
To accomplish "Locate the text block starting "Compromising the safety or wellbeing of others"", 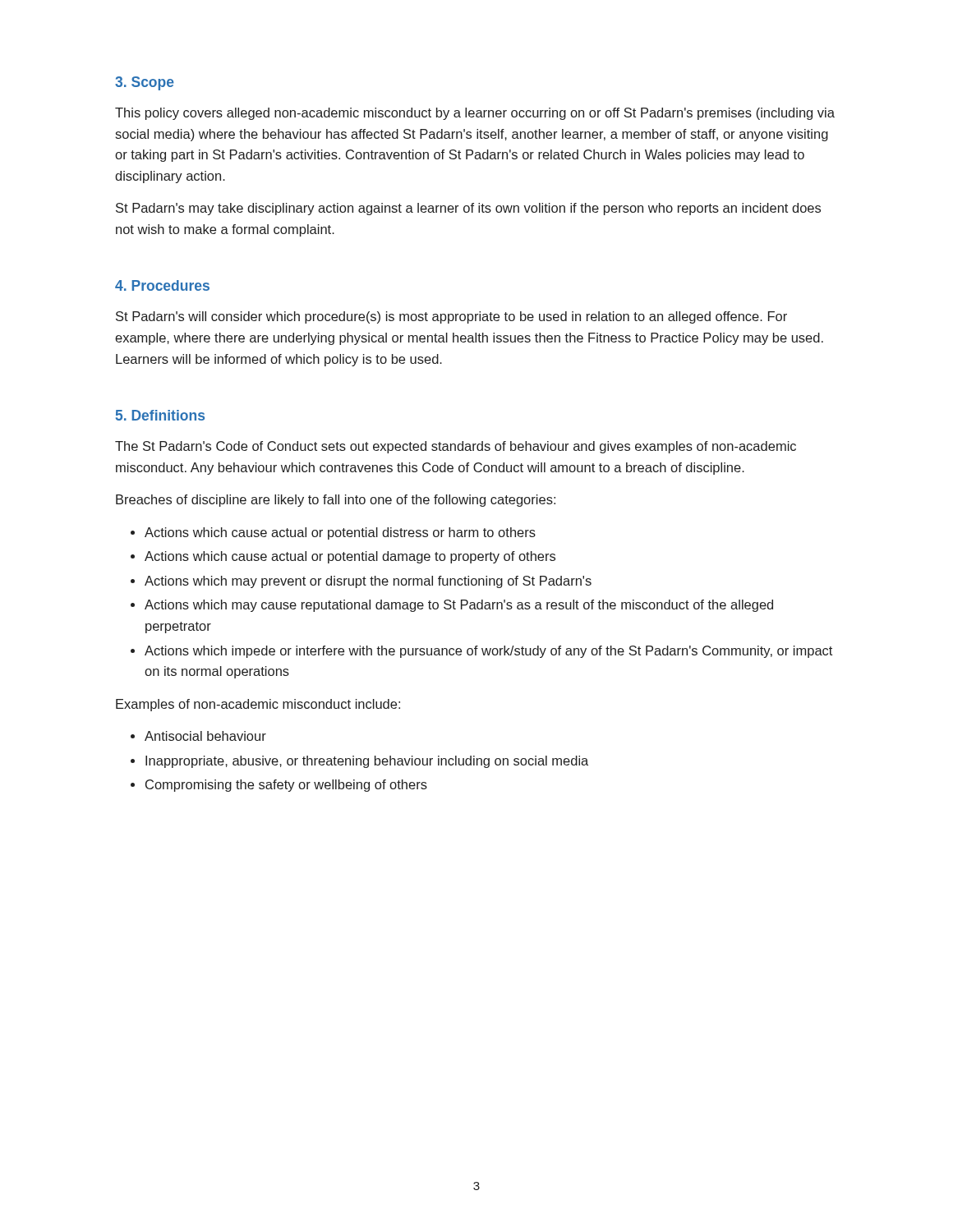I will (286, 785).
